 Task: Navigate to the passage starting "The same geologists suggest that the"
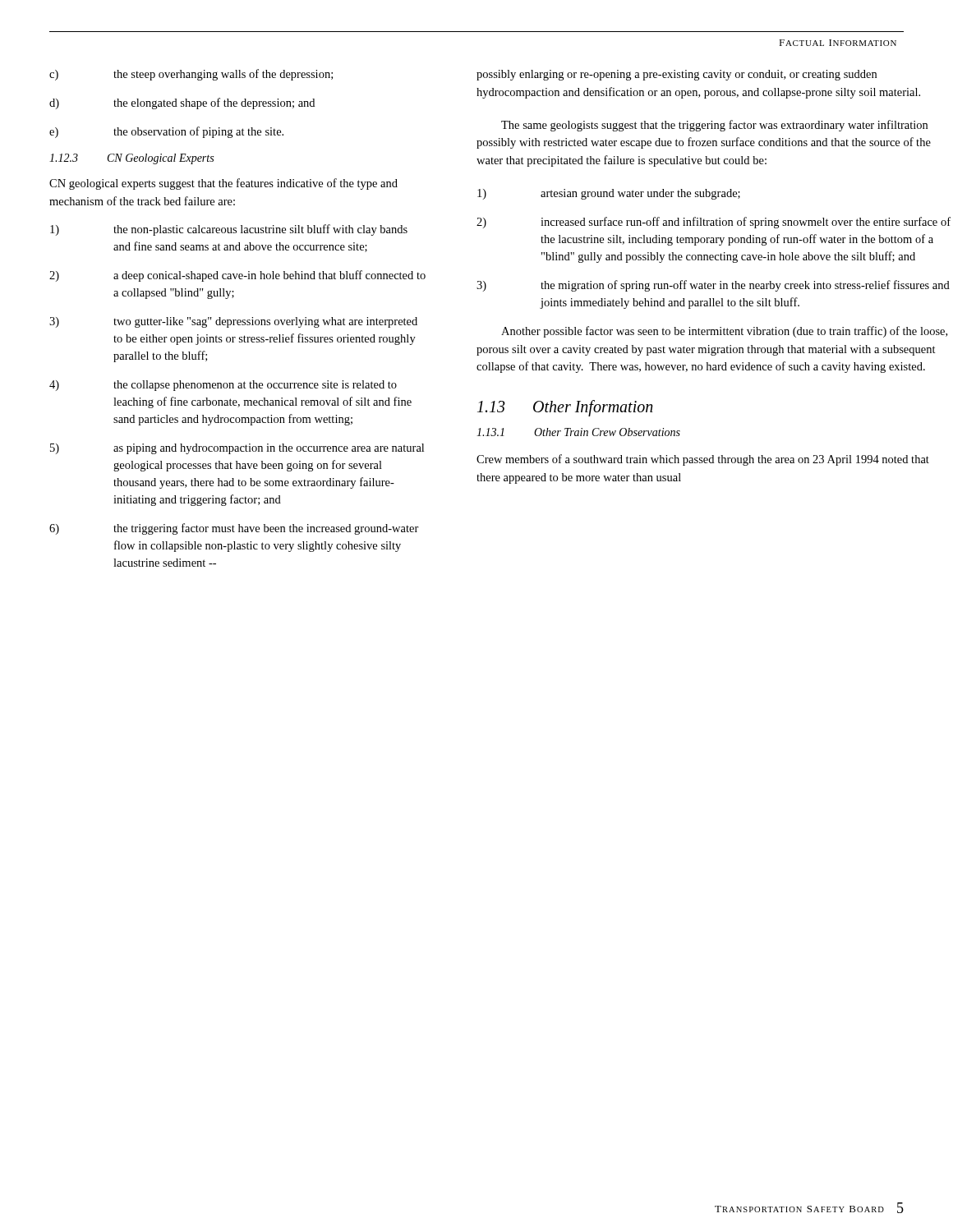click(704, 142)
